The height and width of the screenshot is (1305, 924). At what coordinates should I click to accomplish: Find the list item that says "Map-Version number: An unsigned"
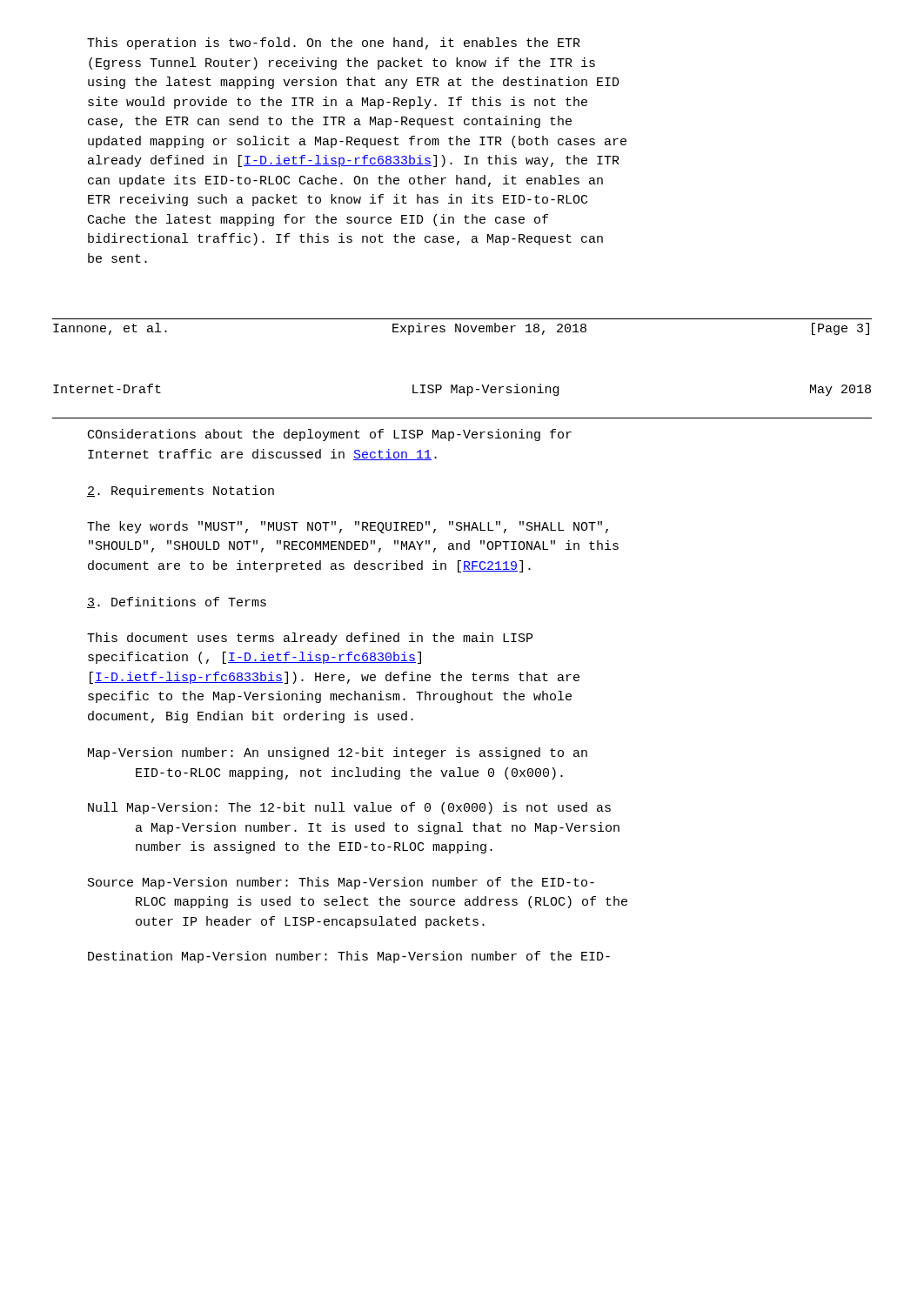coord(338,765)
